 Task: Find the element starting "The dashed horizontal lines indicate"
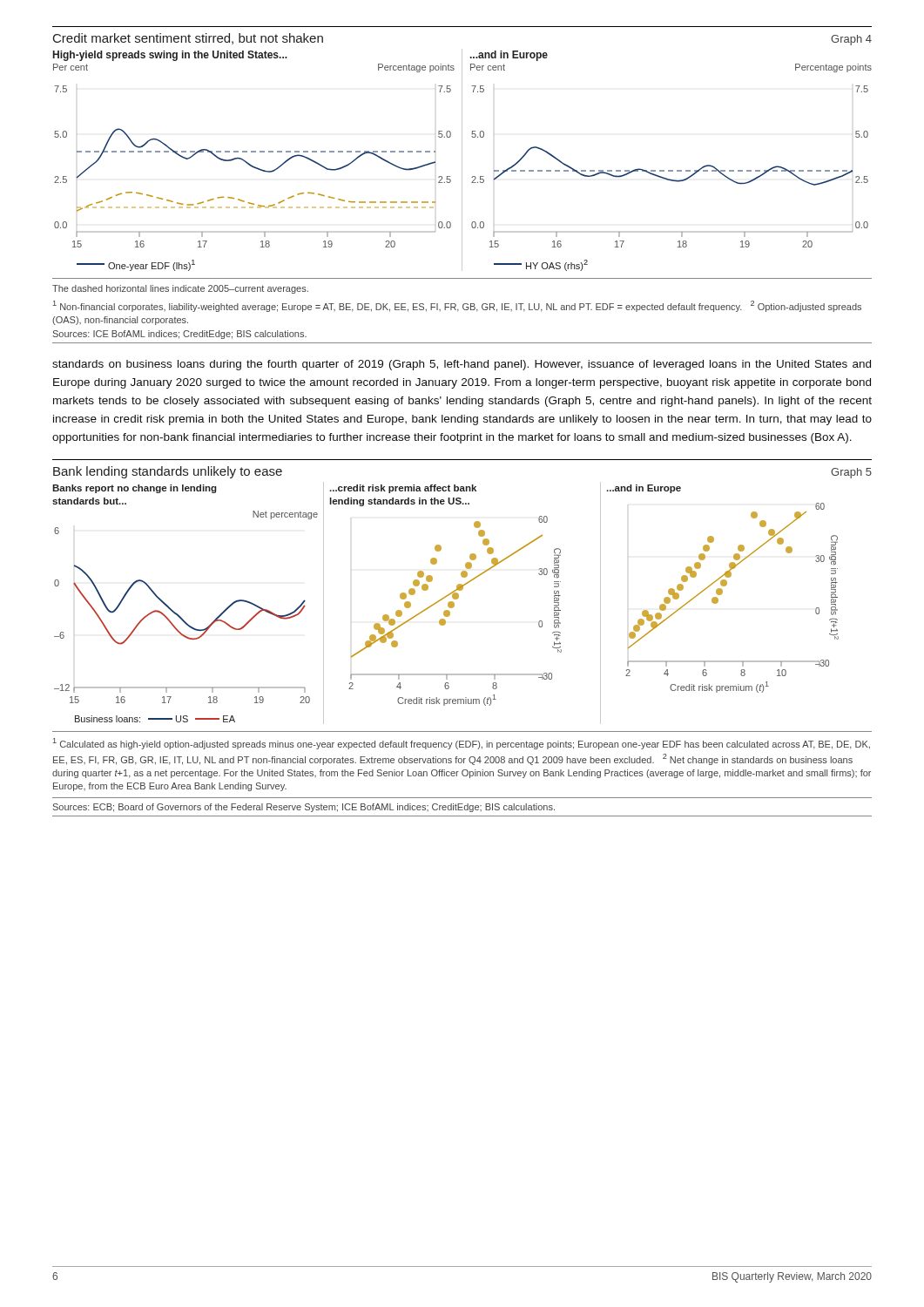click(181, 288)
